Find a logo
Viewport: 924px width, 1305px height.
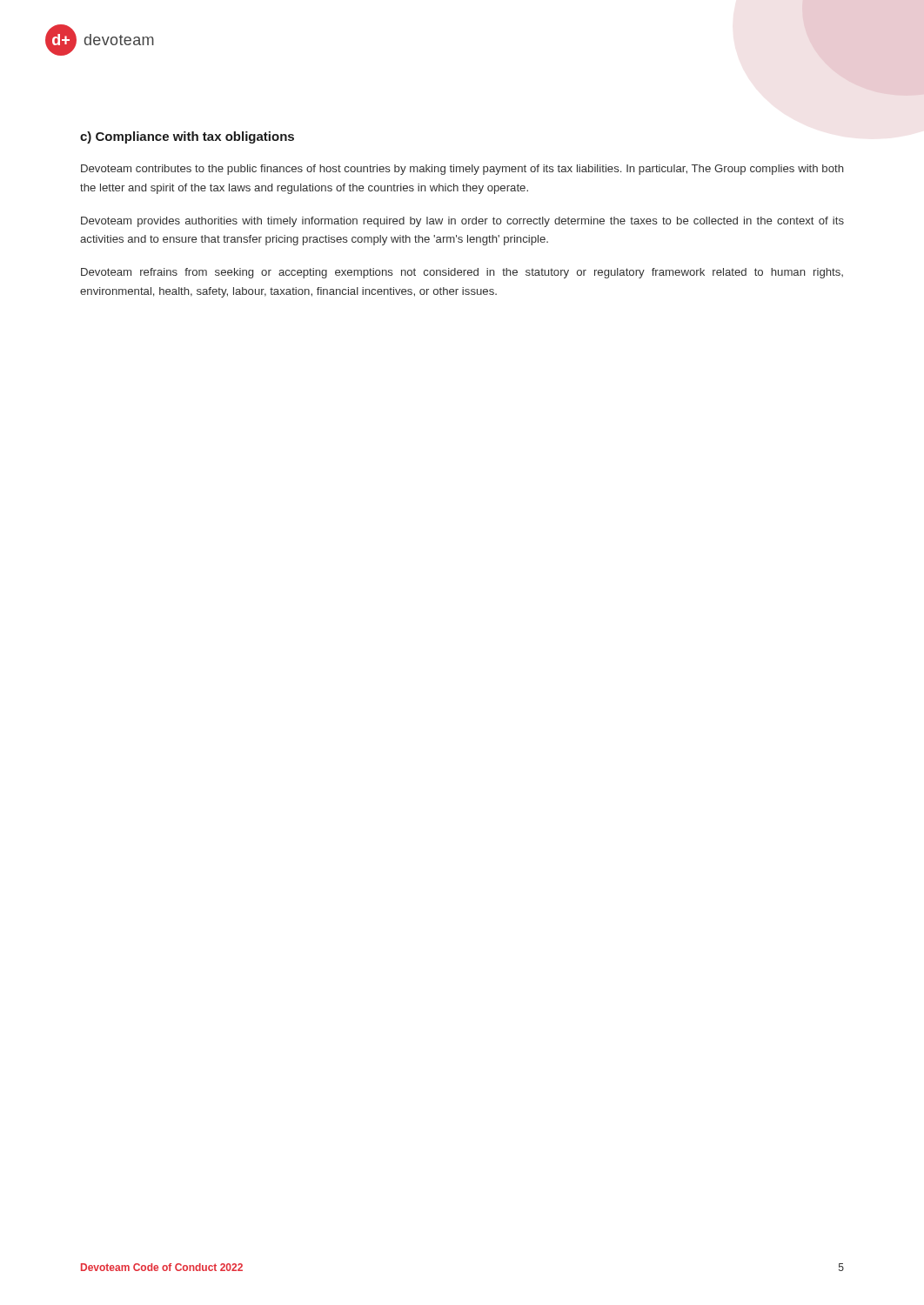100,40
